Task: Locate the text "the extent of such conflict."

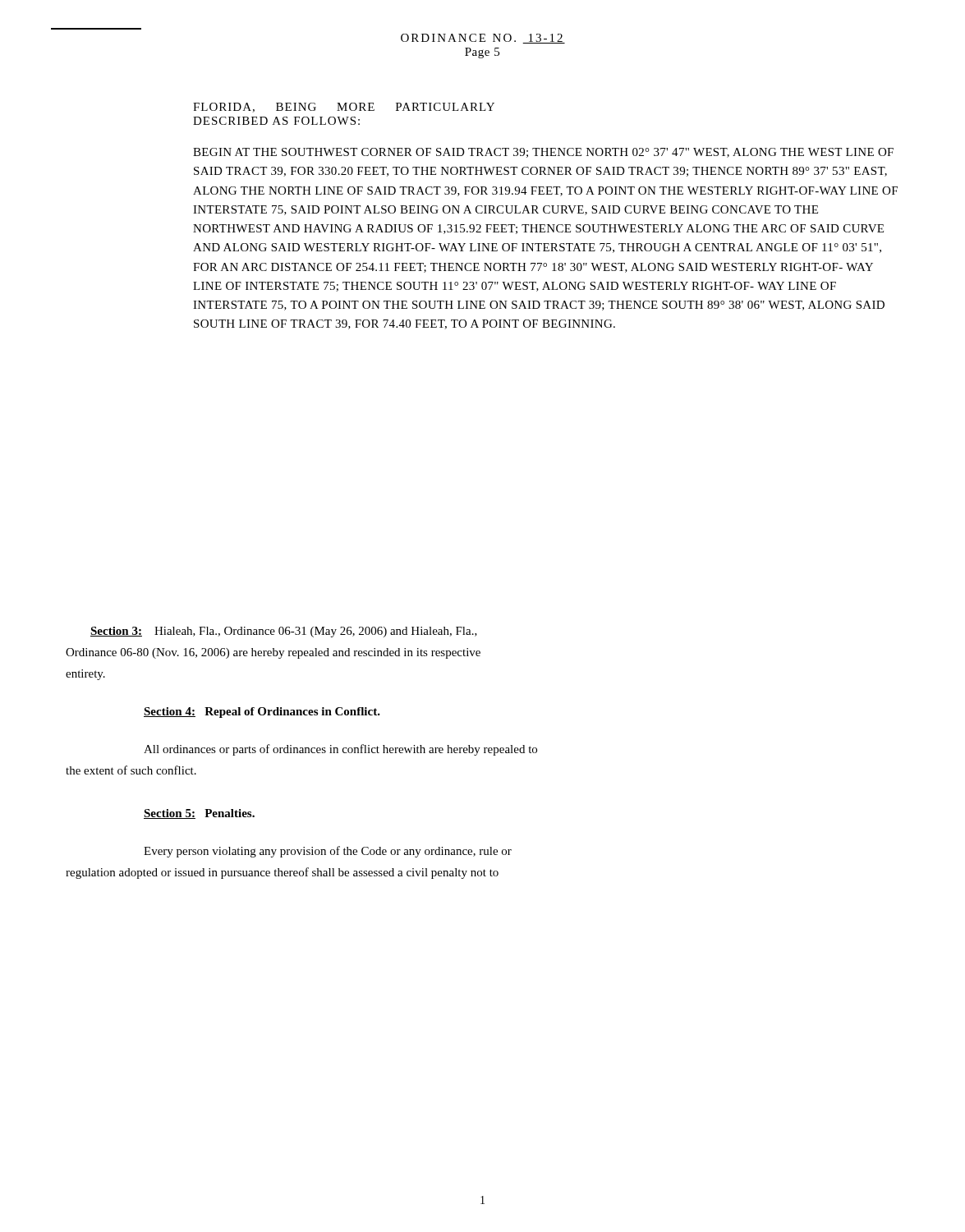Action: pyautogui.click(x=131, y=770)
